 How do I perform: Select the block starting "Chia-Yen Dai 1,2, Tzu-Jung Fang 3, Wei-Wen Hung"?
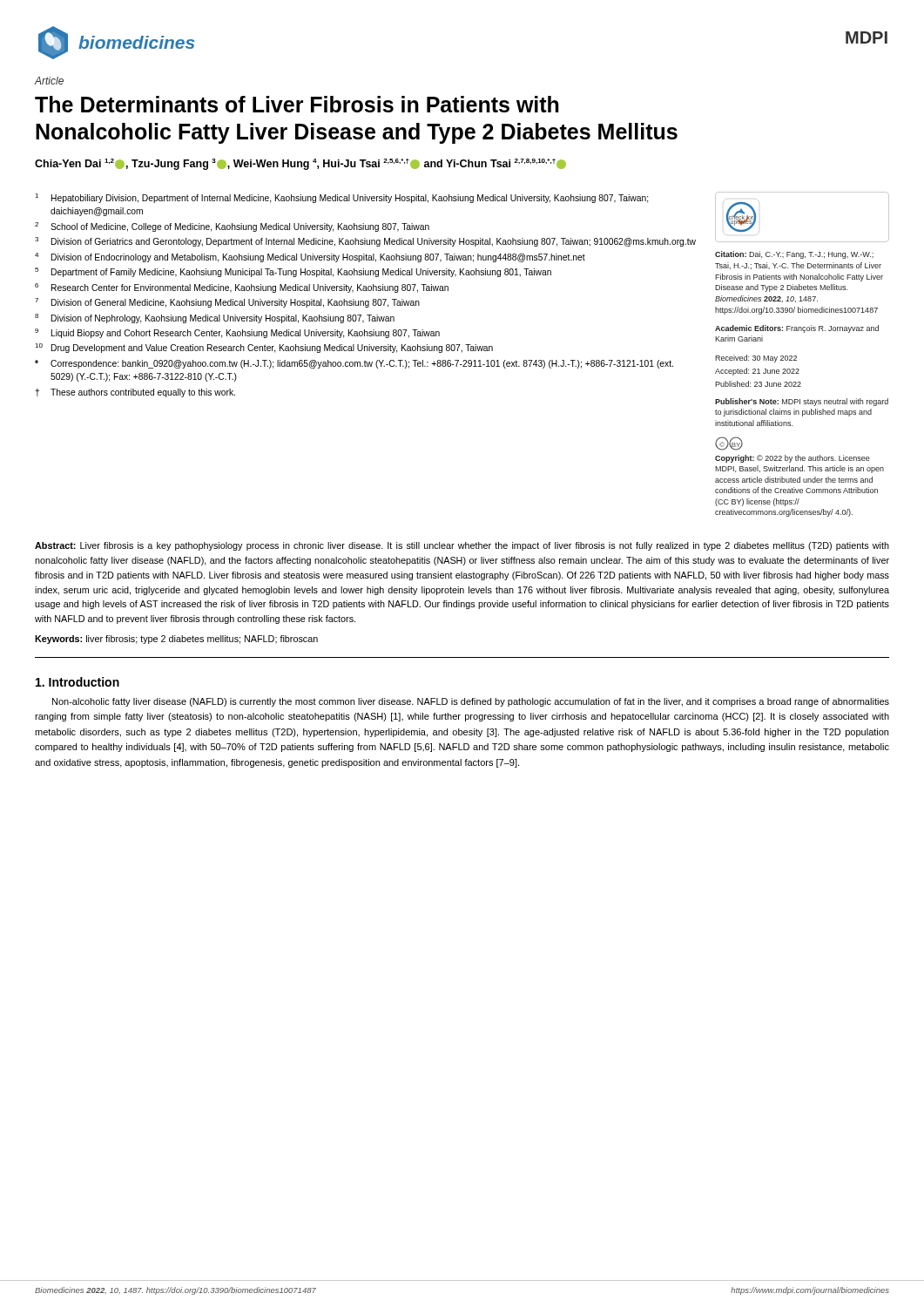tap(300, 163)
